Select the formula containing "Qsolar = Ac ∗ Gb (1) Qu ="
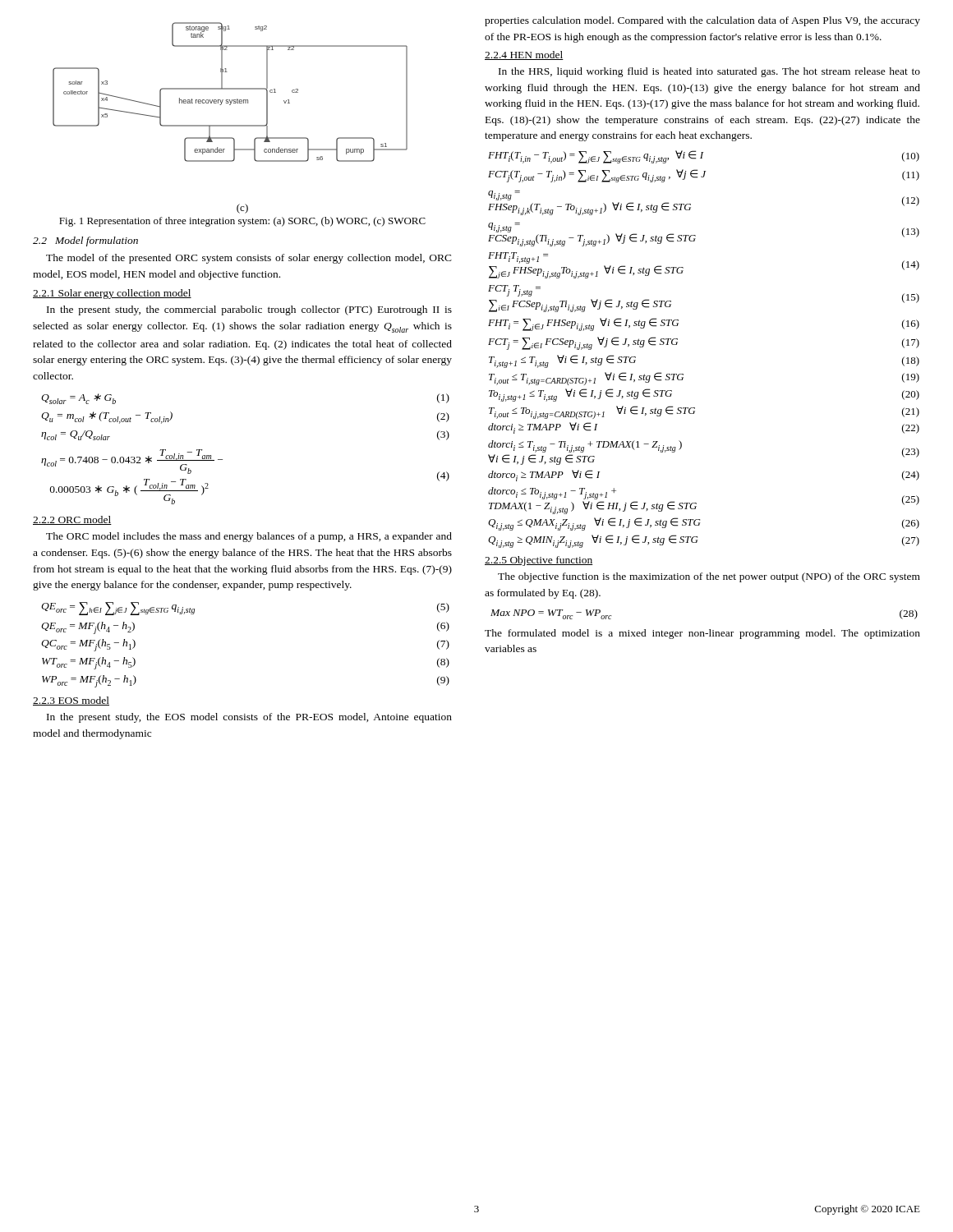 pyautogui.click(x=83, y=399)
